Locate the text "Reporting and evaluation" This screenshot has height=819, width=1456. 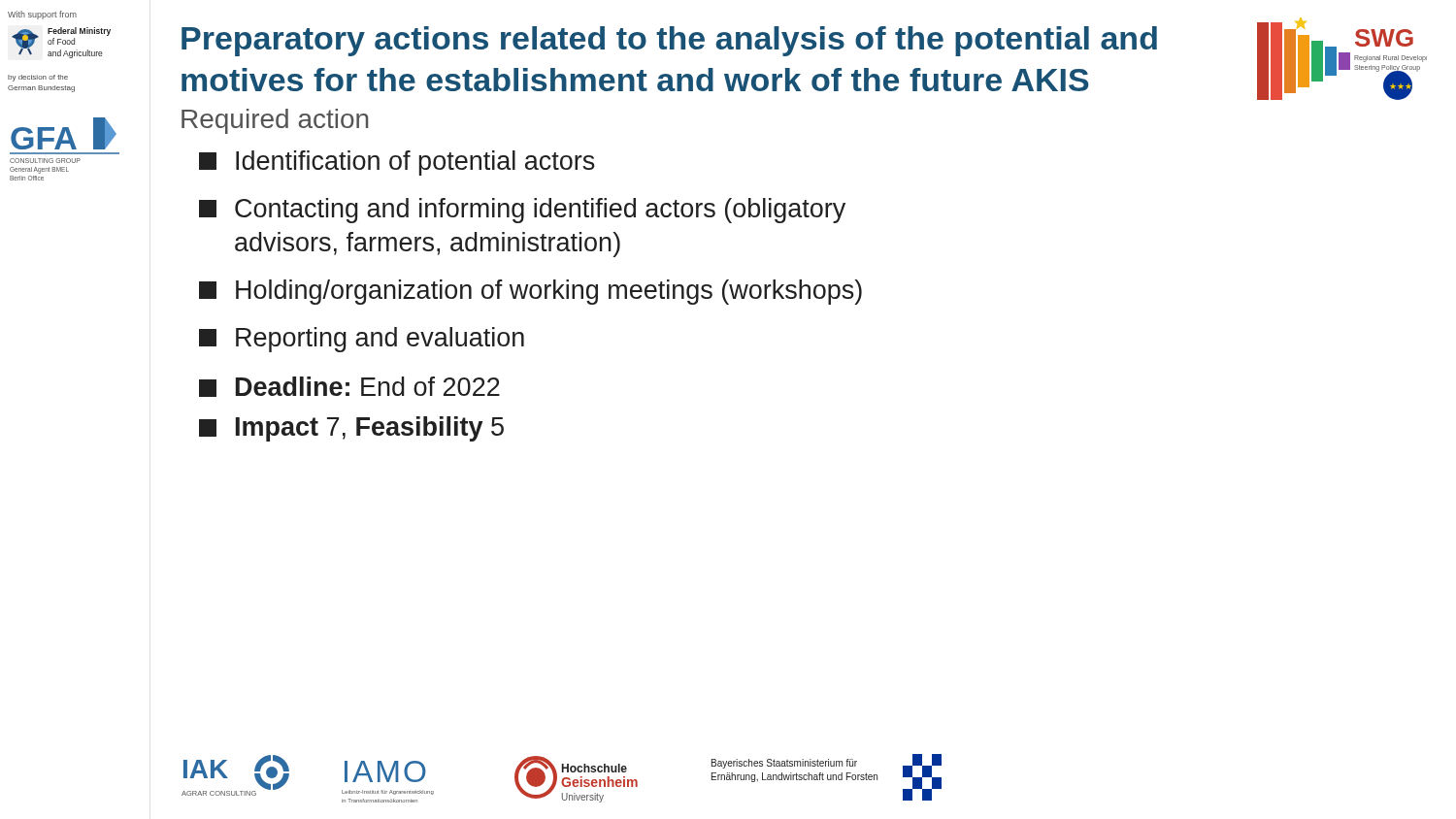tap(362, 339)
